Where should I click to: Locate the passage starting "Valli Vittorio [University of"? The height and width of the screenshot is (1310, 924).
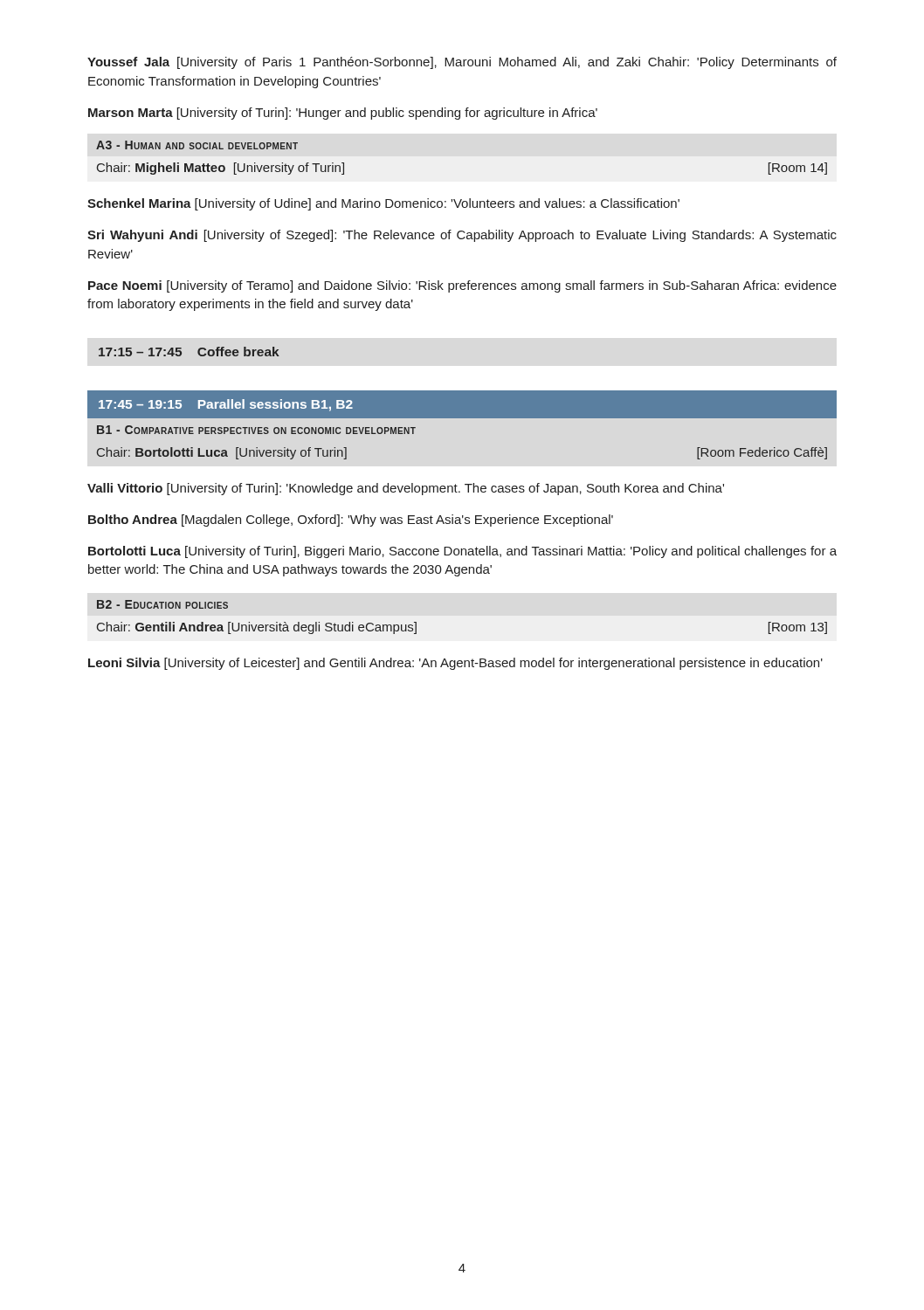click(x=406, y=488)
